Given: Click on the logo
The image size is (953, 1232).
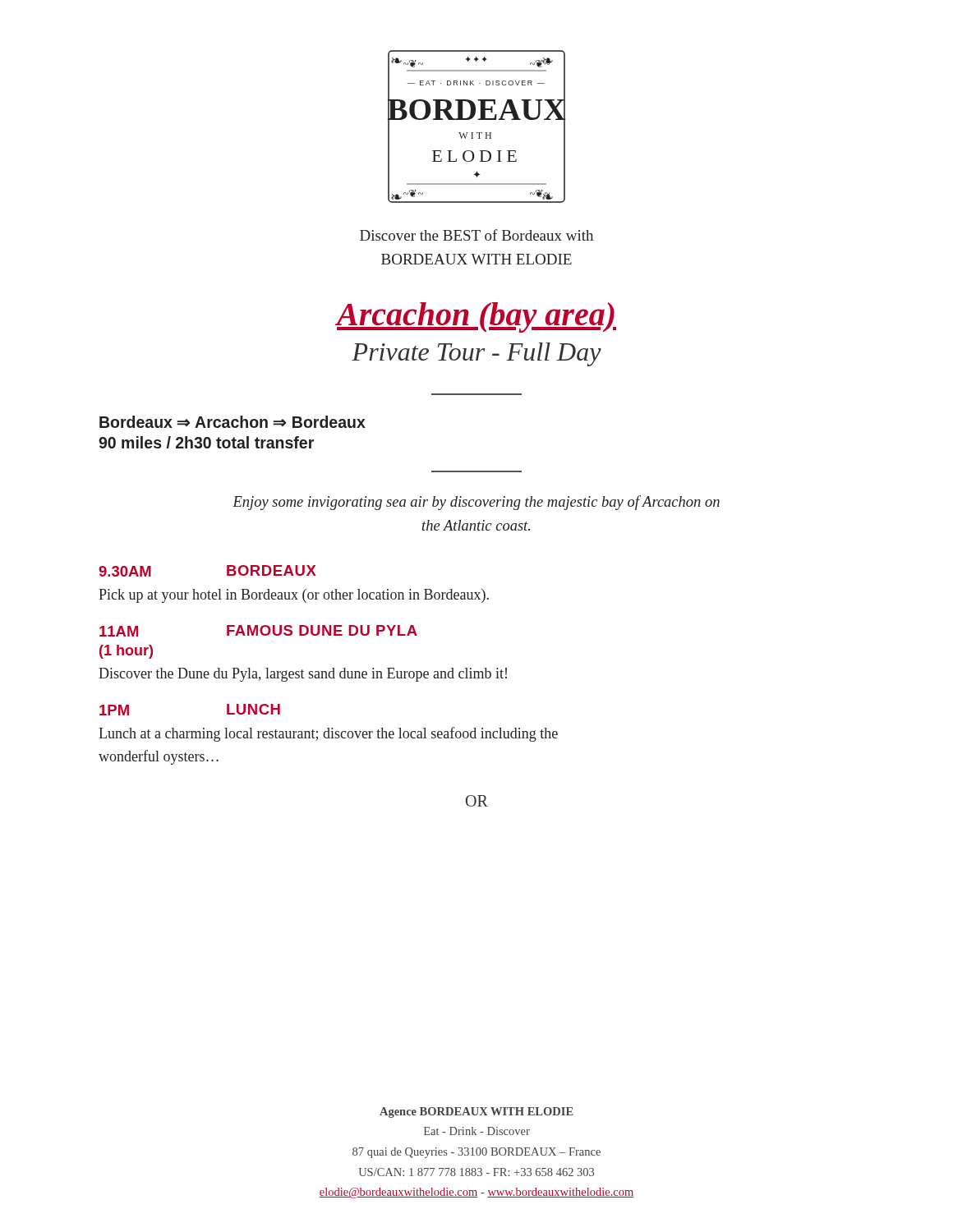Looking at the screenshot, I should (476, 104).
